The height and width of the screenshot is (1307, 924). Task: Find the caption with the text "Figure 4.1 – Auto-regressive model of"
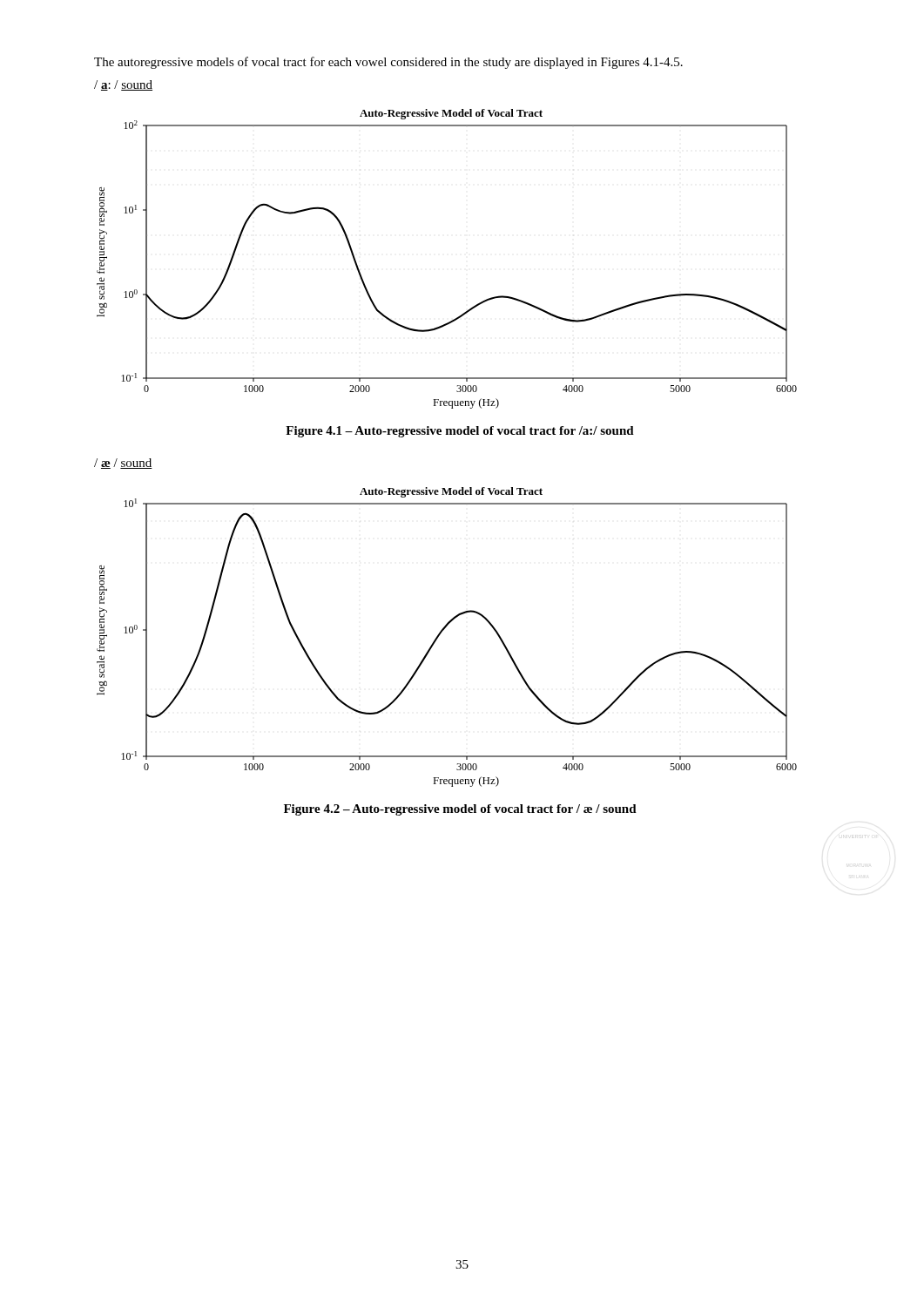pos(460,431)
